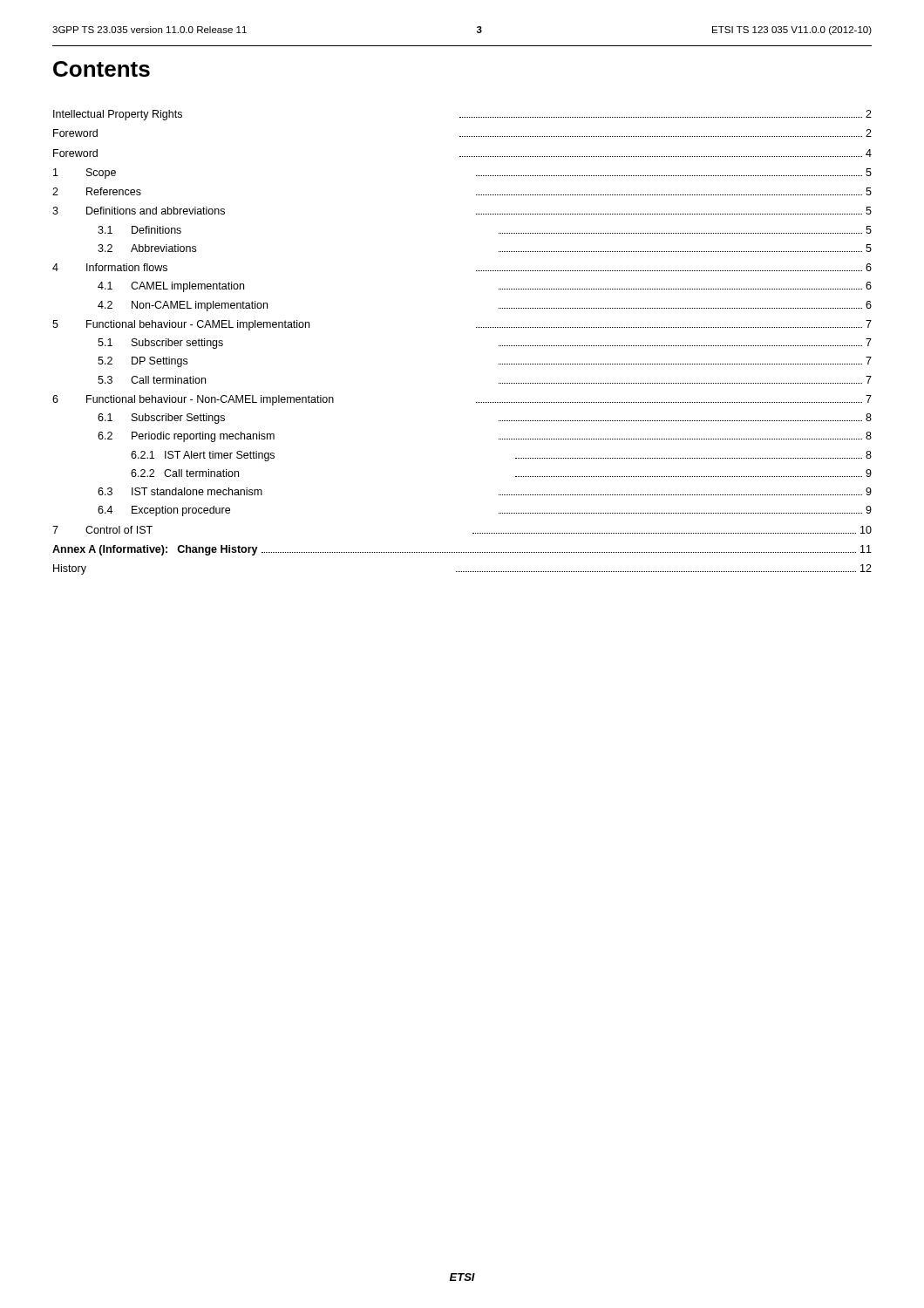Find the list item that reads "5.1 Subscriber settings 7"
This screenshot has height=1308, width=924.
(x=176, y=343)
